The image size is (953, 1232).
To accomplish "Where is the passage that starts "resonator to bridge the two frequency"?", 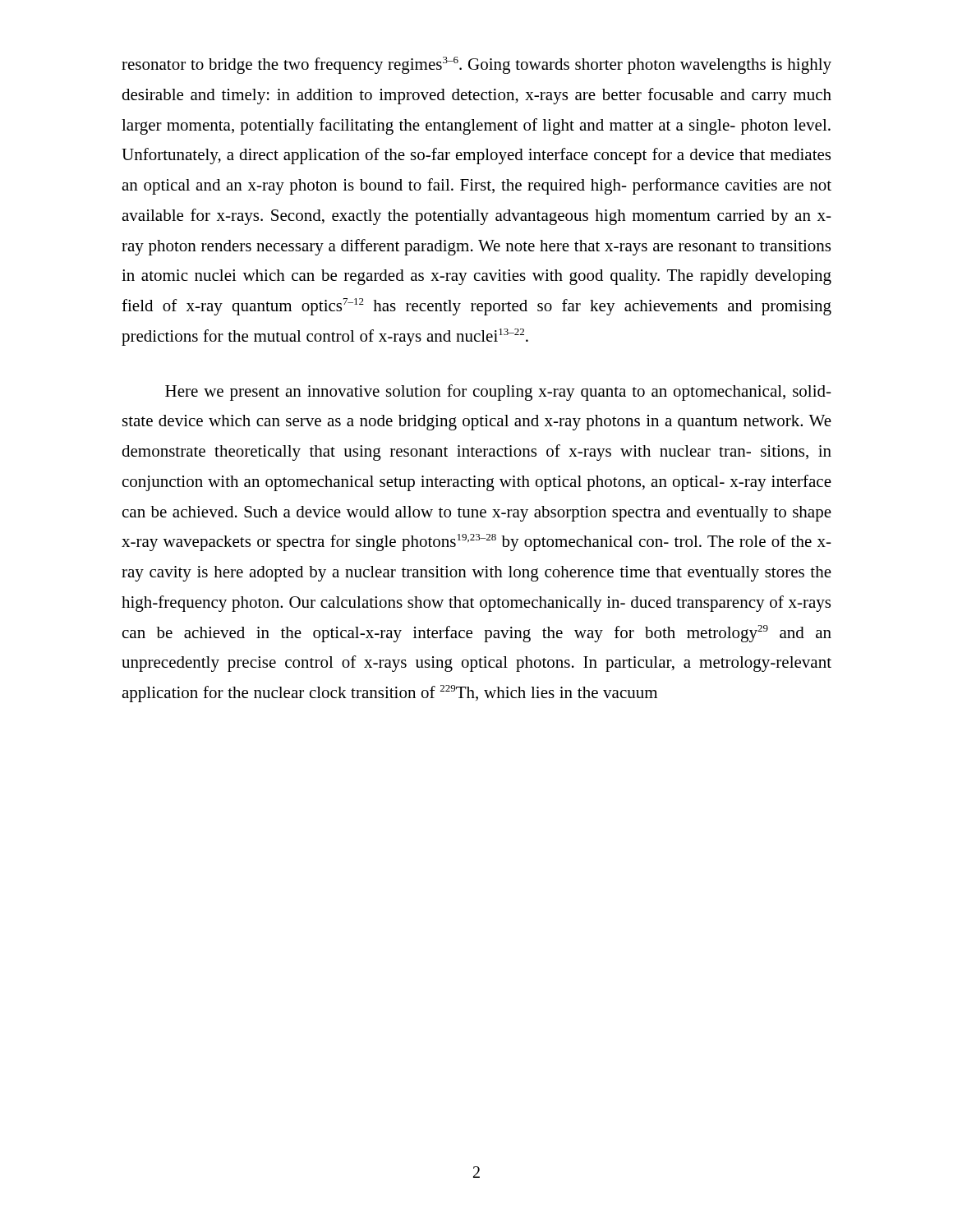I will coord(476,199).
